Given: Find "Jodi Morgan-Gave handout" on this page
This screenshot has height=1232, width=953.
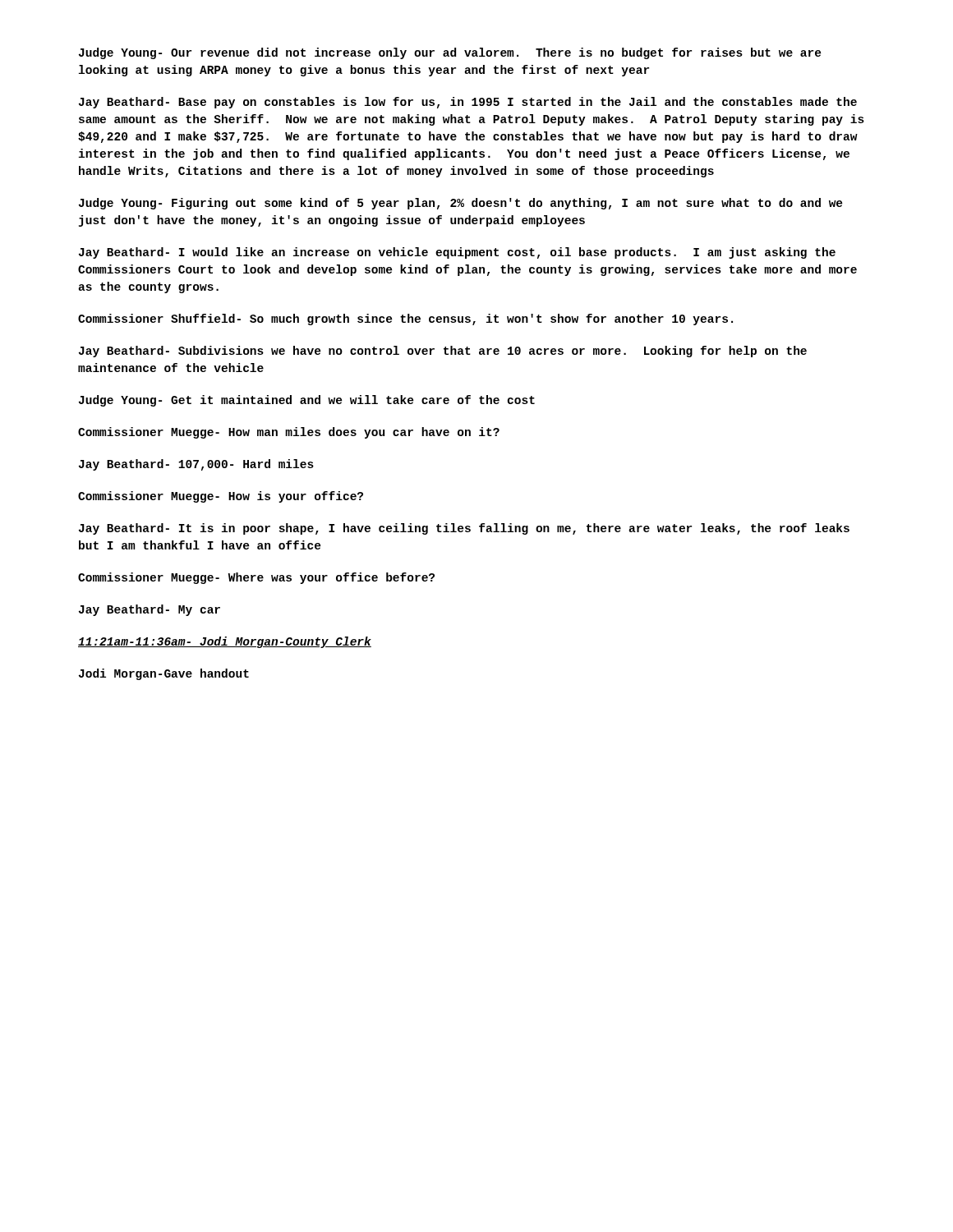Looking at the screenshot, I should click(164, 675).
